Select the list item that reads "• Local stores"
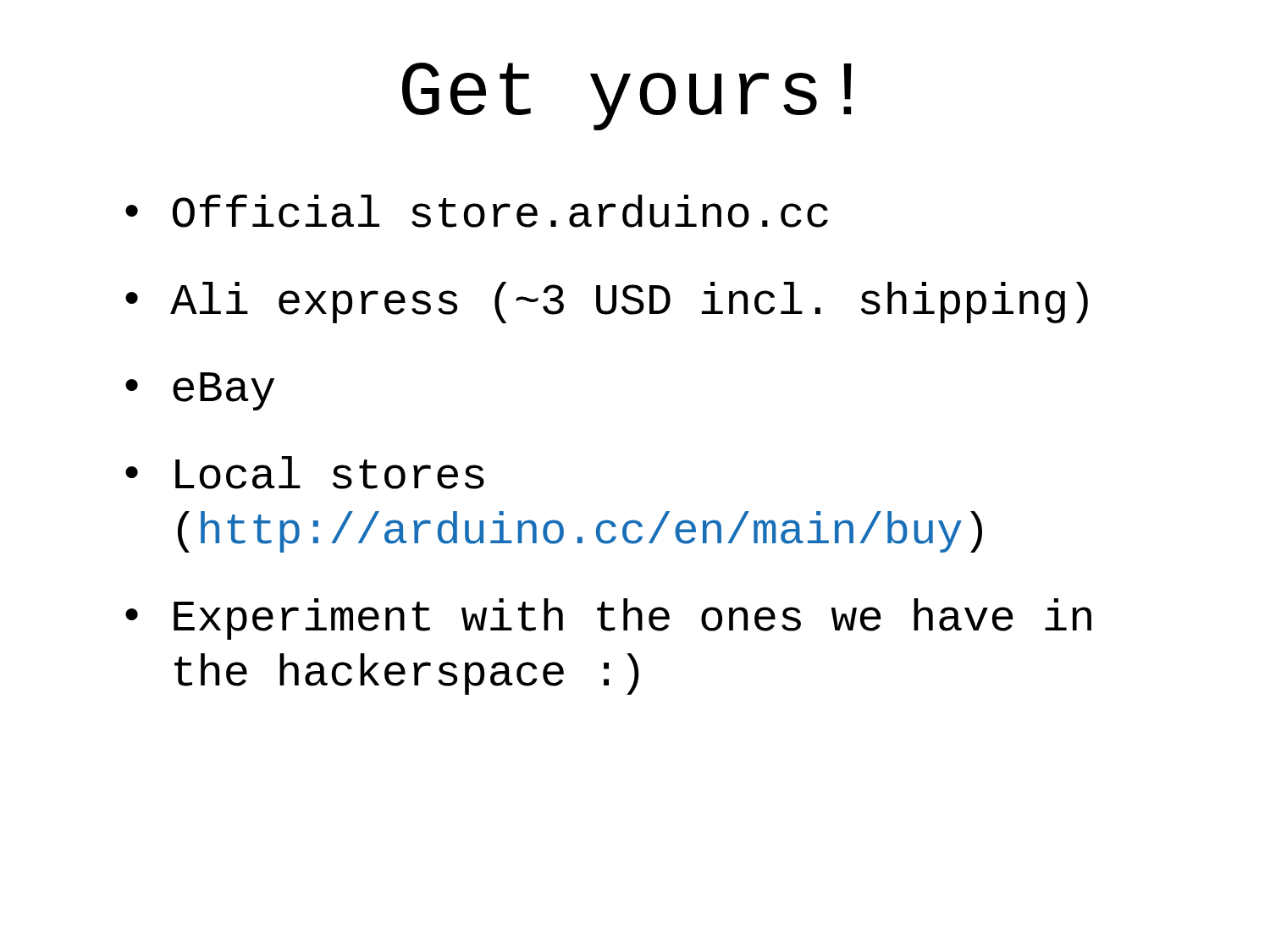 tap(660, 504)
